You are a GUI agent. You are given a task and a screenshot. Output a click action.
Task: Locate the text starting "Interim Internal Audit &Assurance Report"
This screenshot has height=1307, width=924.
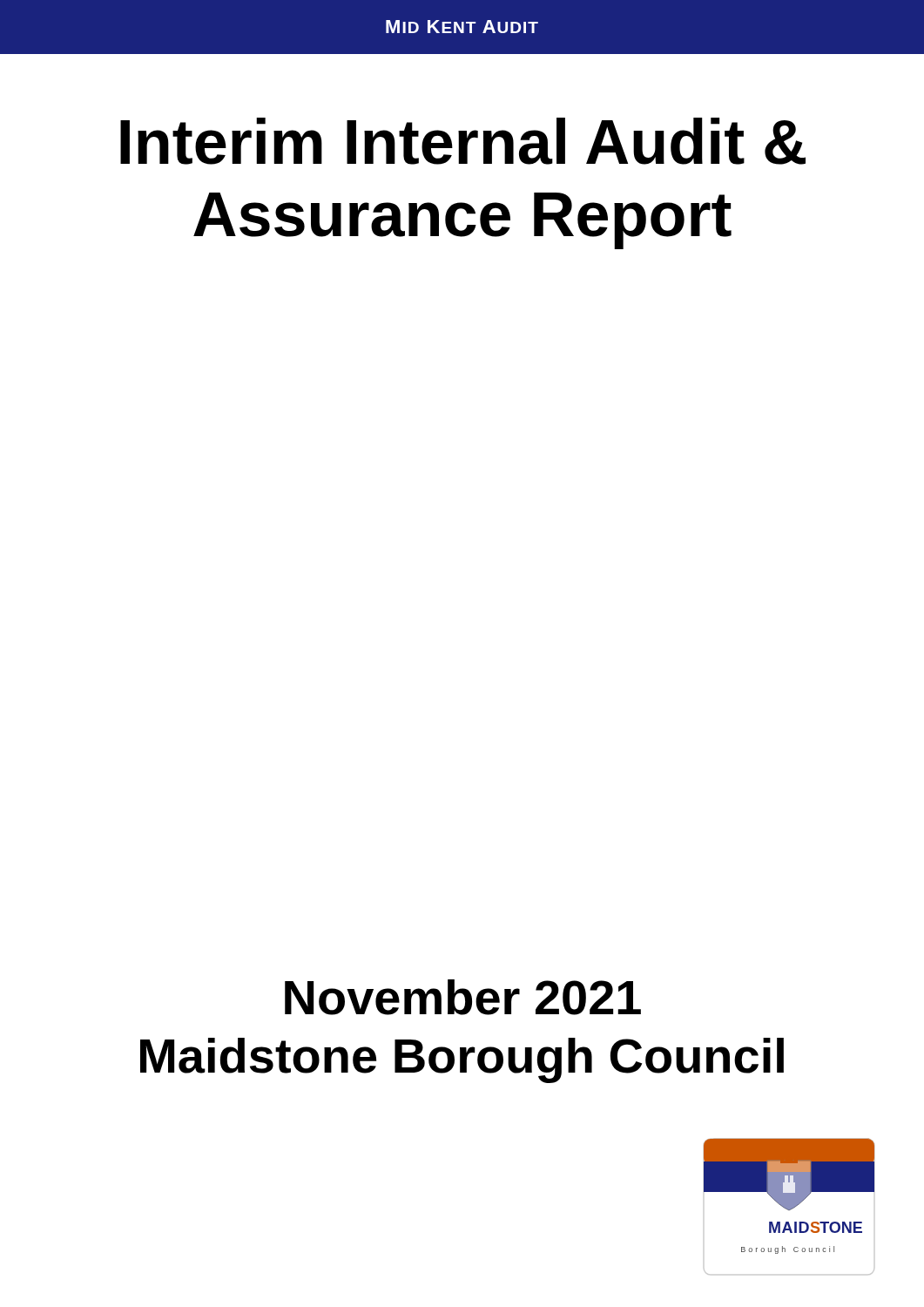pyautogui.click(x=462, y=178)
